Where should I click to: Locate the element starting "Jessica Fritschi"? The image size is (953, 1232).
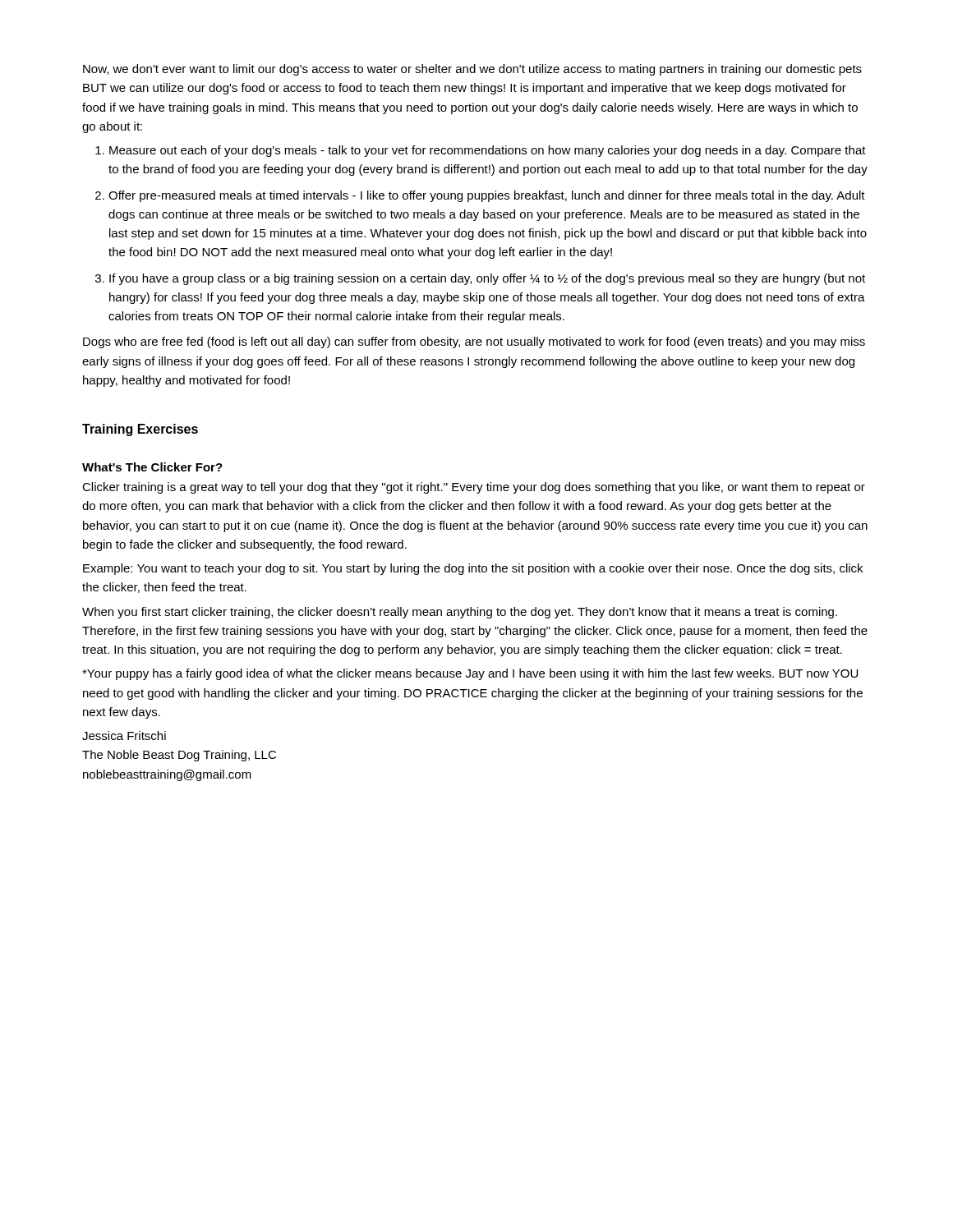click(124, 736)
